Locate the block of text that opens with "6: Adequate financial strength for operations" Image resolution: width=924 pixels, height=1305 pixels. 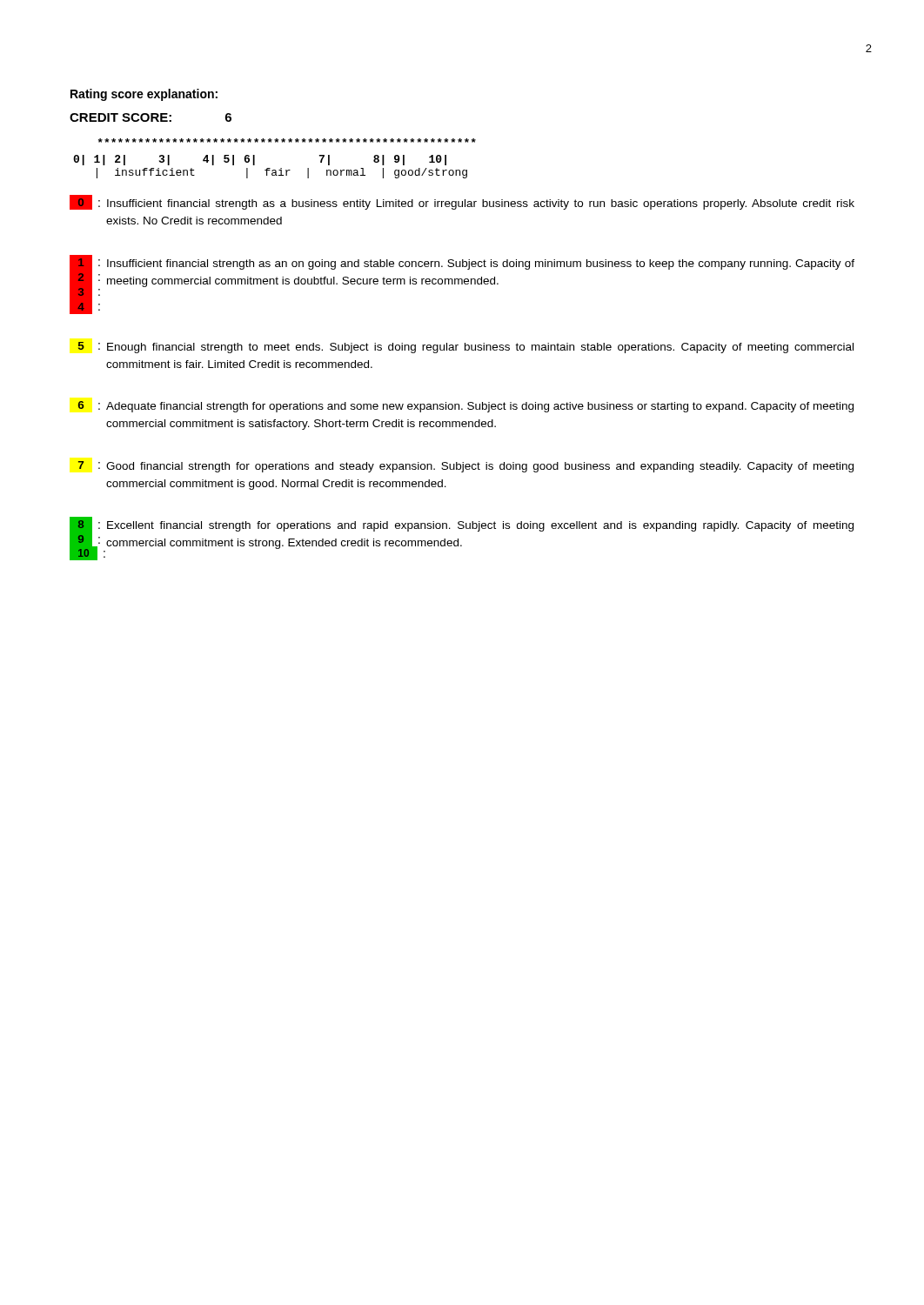462,415
